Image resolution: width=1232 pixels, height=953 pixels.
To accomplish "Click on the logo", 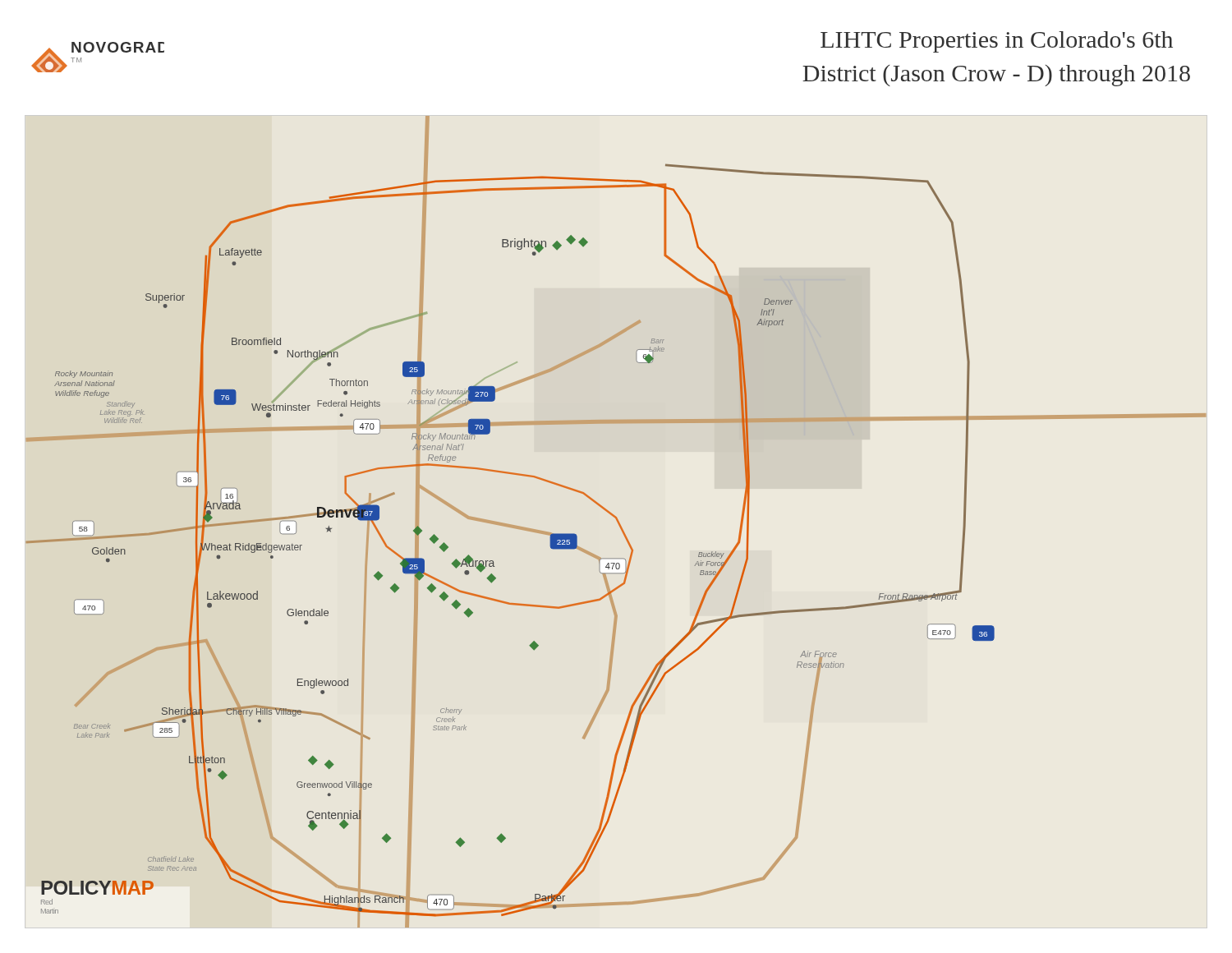I will click(x=94, y=48).
